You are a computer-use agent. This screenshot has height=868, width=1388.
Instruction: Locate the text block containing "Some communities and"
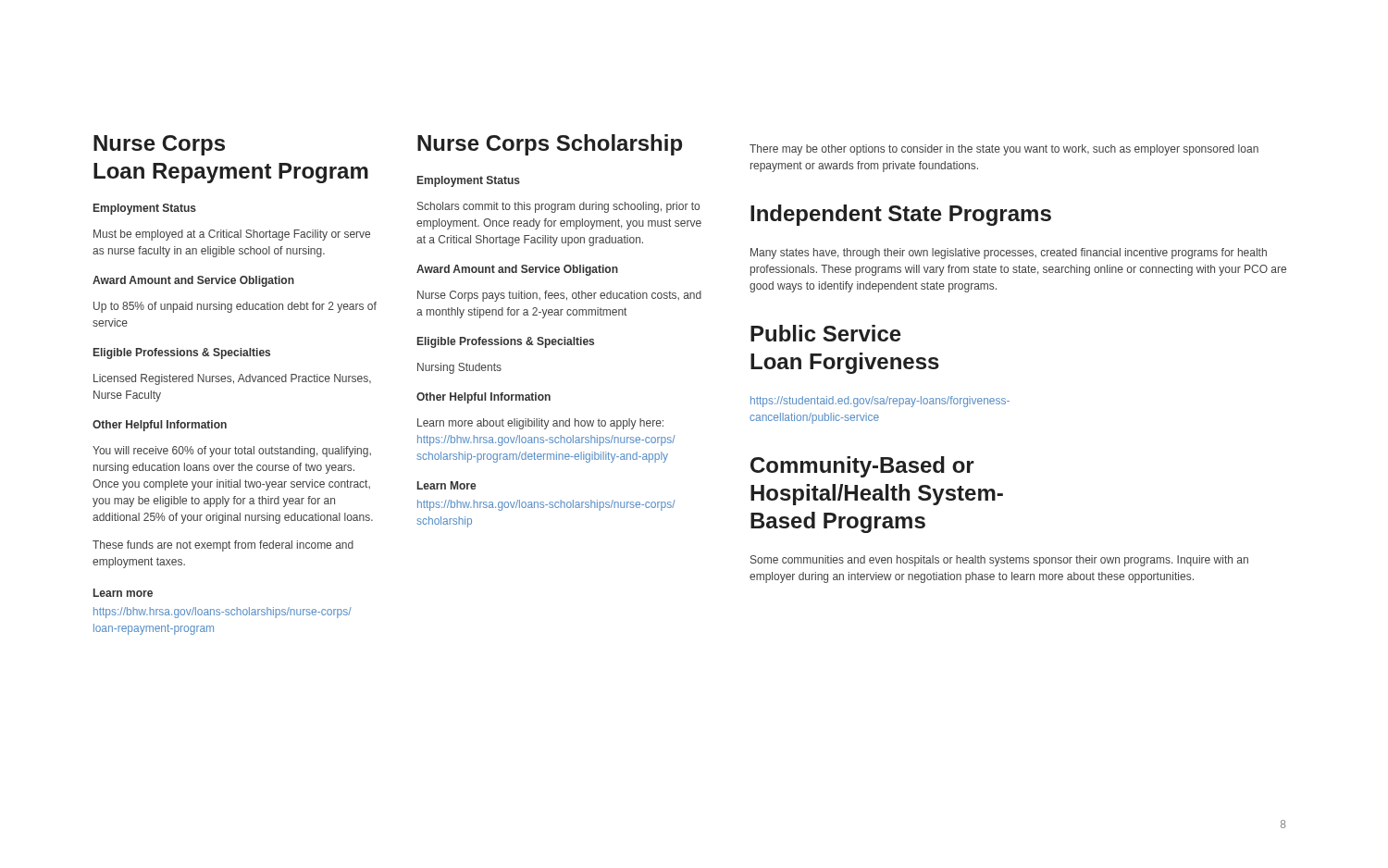point(1022,568)
